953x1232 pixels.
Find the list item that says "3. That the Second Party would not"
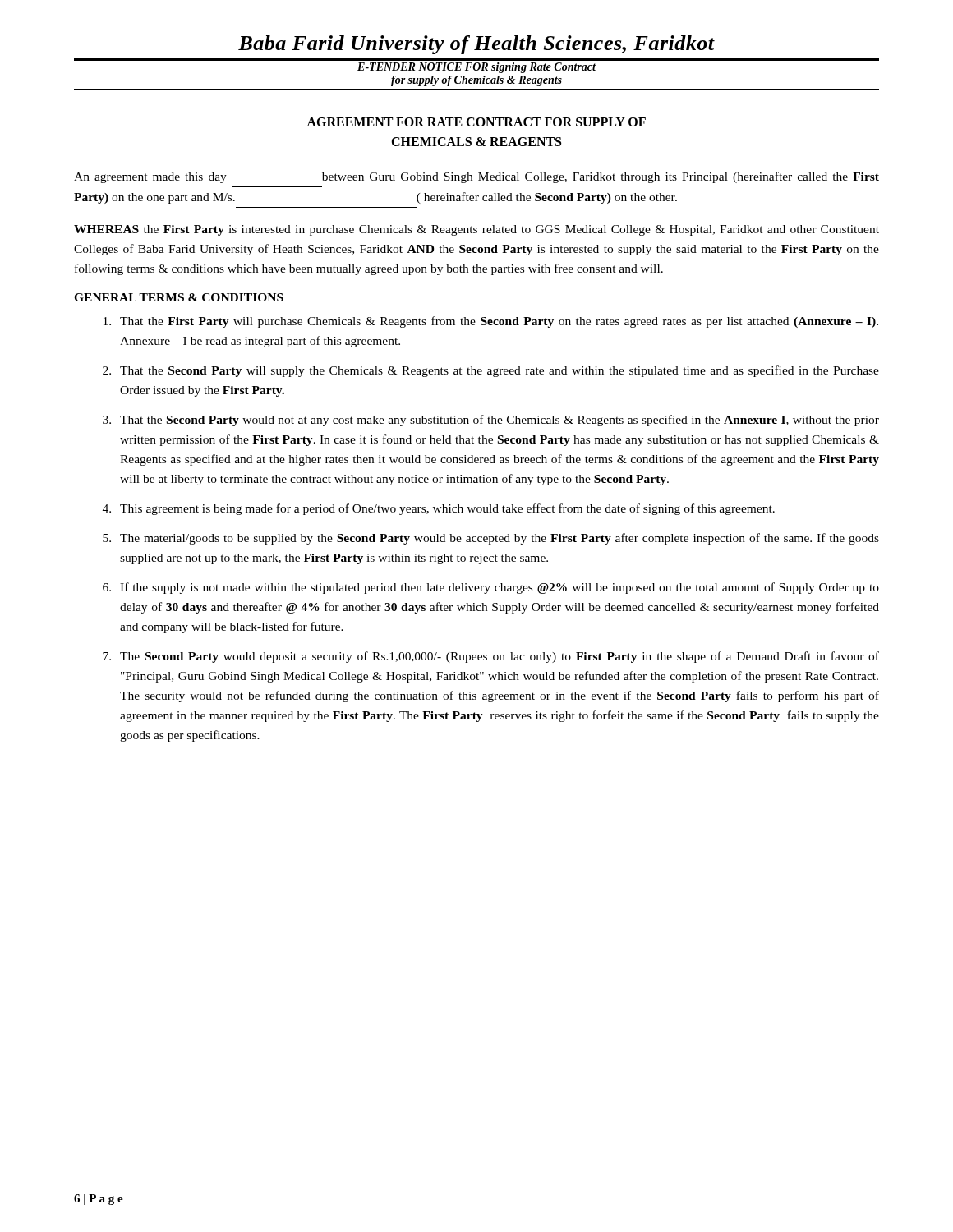[x=476, y=449]
